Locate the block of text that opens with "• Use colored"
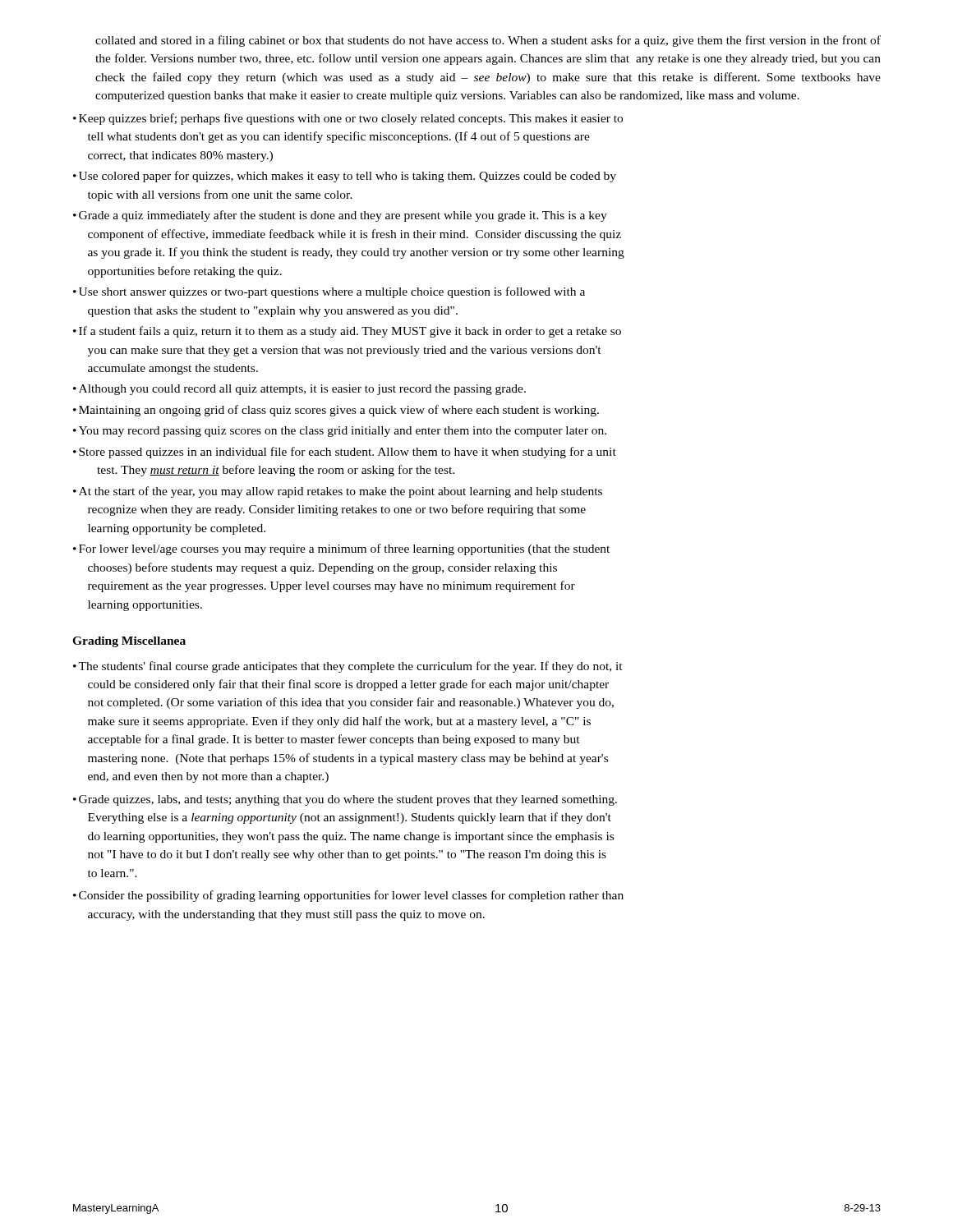Screen dimensions: 1232x953 [x=476, y=185]
